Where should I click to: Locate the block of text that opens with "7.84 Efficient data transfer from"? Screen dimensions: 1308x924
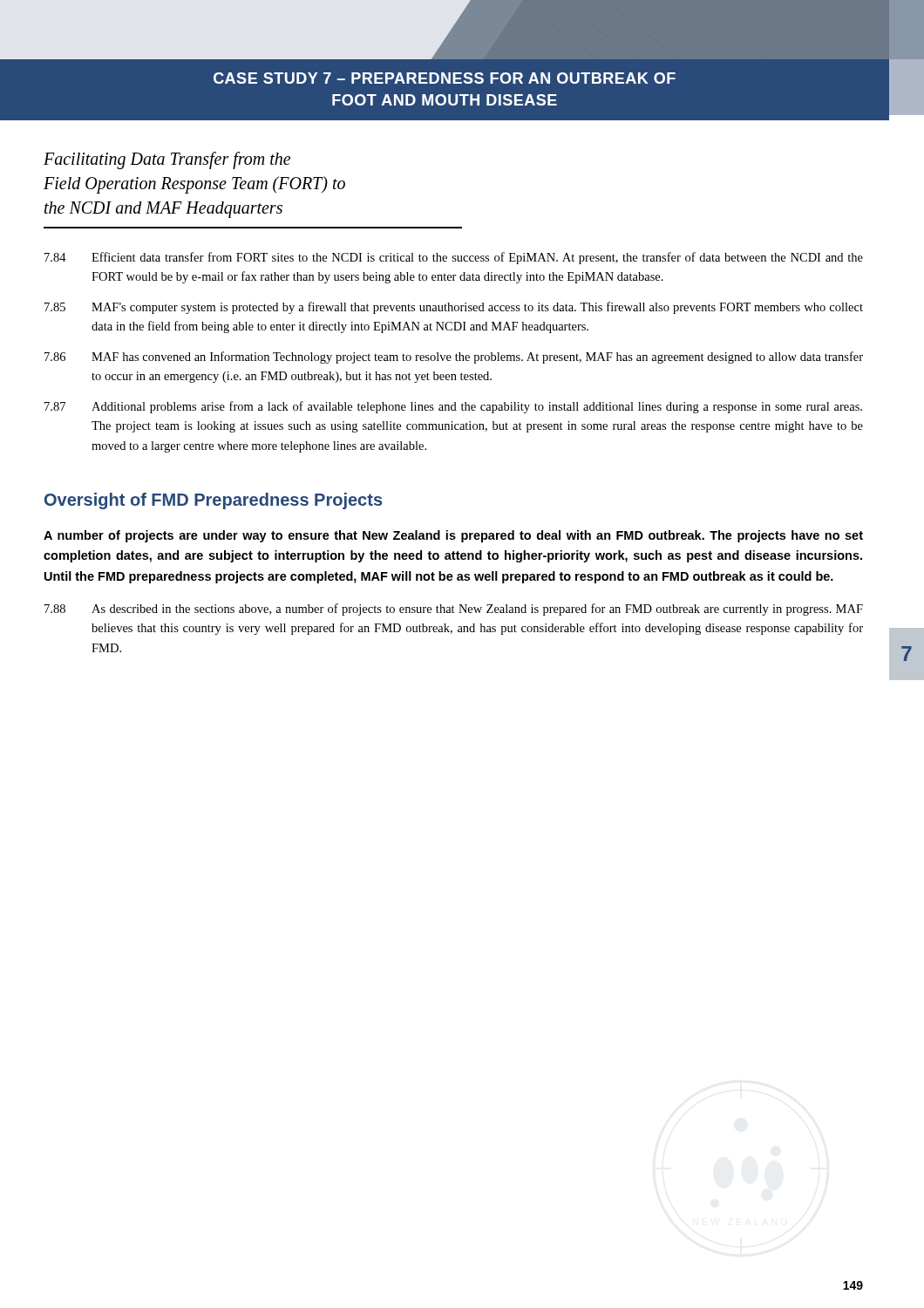pyautogui.click(x=453, y=267)
